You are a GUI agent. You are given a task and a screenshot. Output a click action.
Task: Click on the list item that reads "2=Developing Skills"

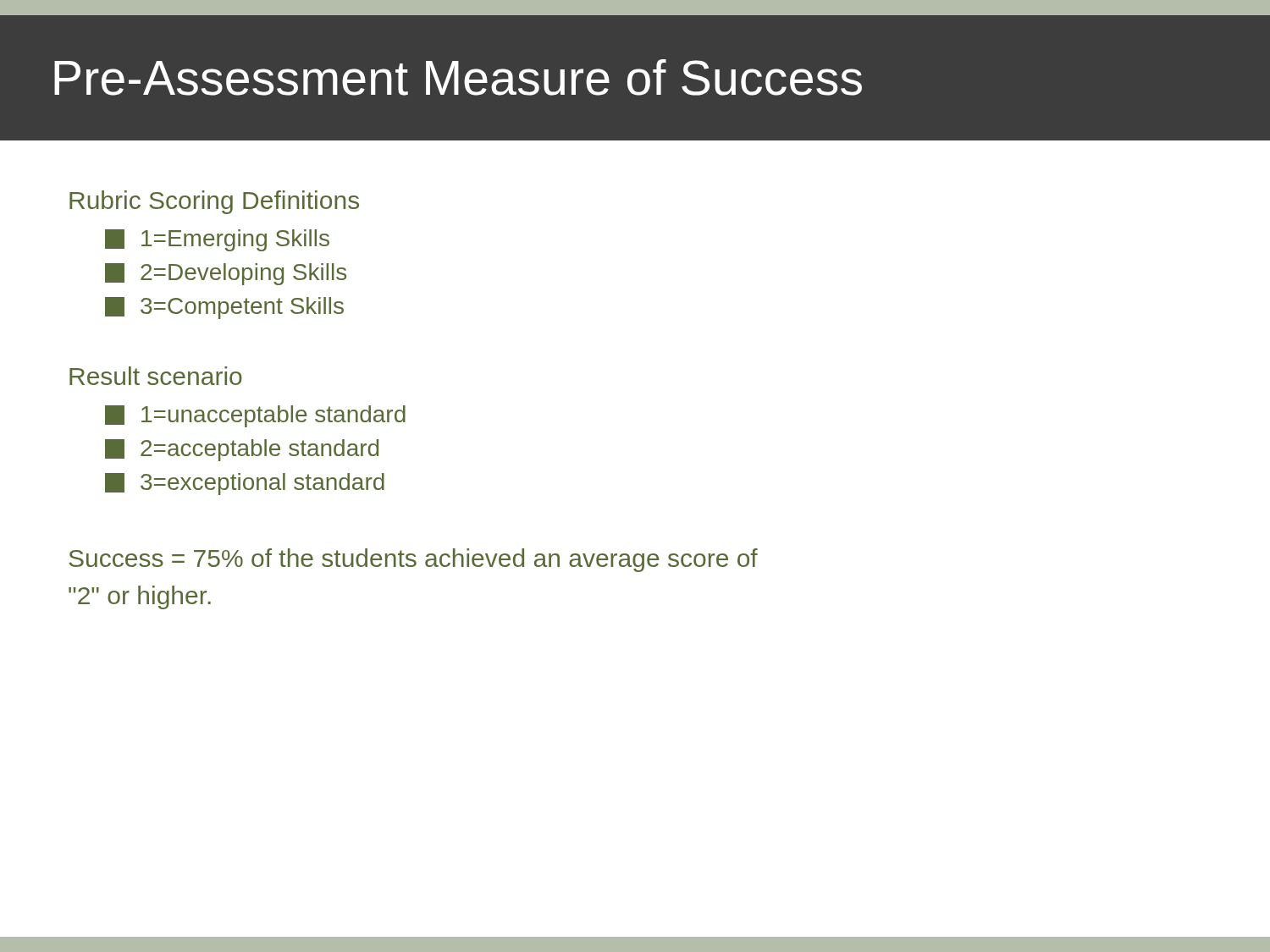(x=226, y=272)
